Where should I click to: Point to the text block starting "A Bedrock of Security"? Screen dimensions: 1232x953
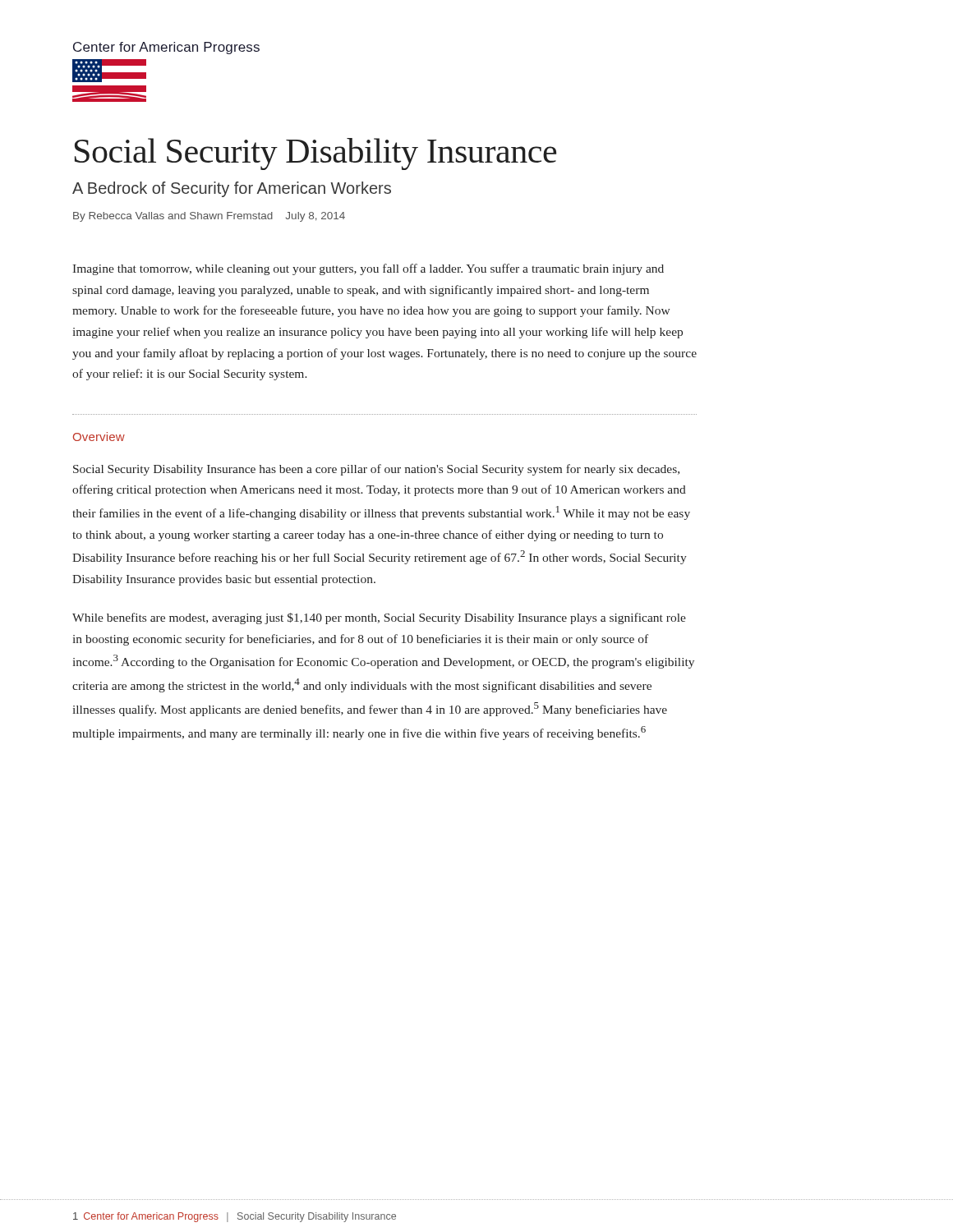pos(232,188)
